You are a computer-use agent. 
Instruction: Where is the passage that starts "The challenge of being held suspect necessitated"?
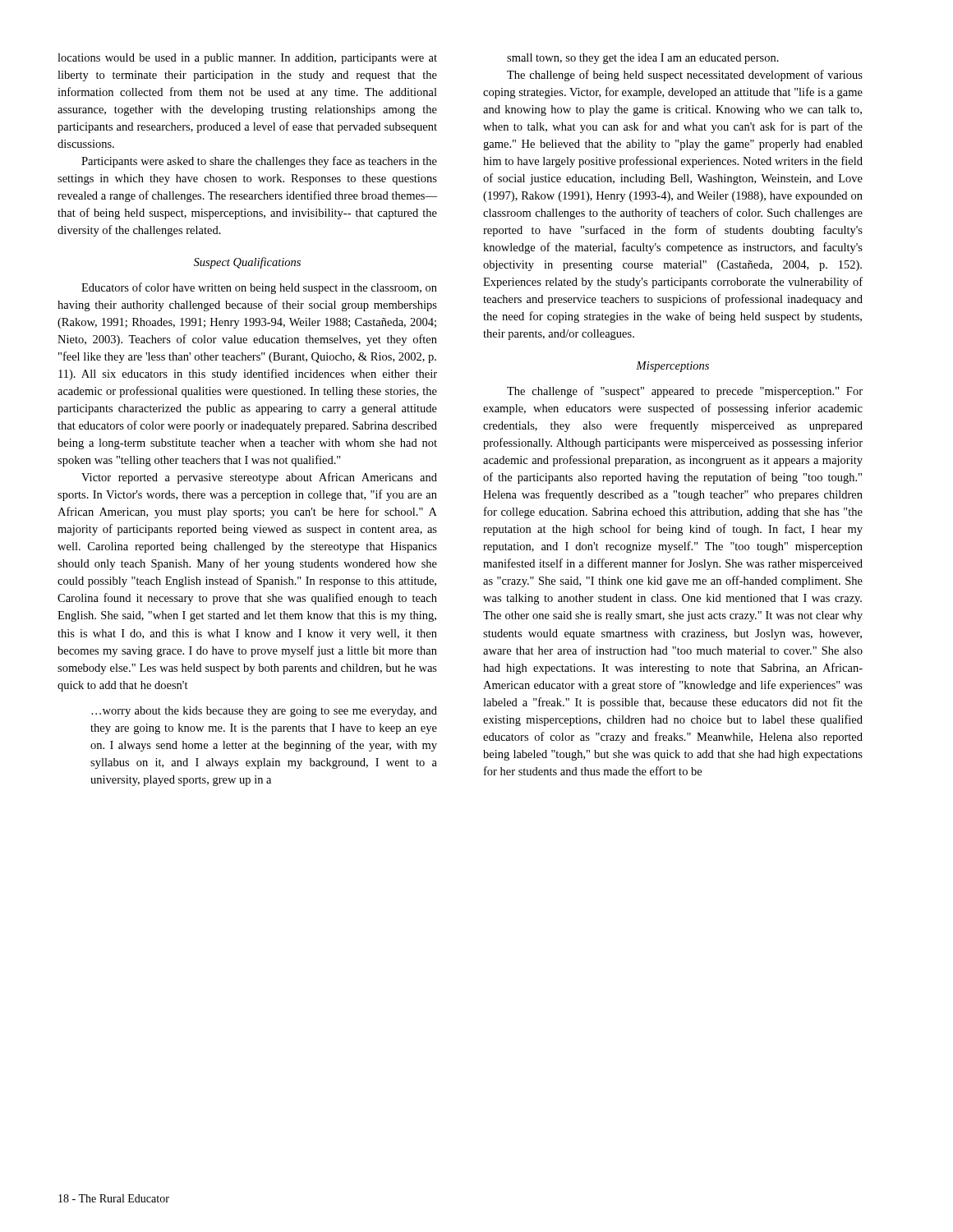coord(673,205)
